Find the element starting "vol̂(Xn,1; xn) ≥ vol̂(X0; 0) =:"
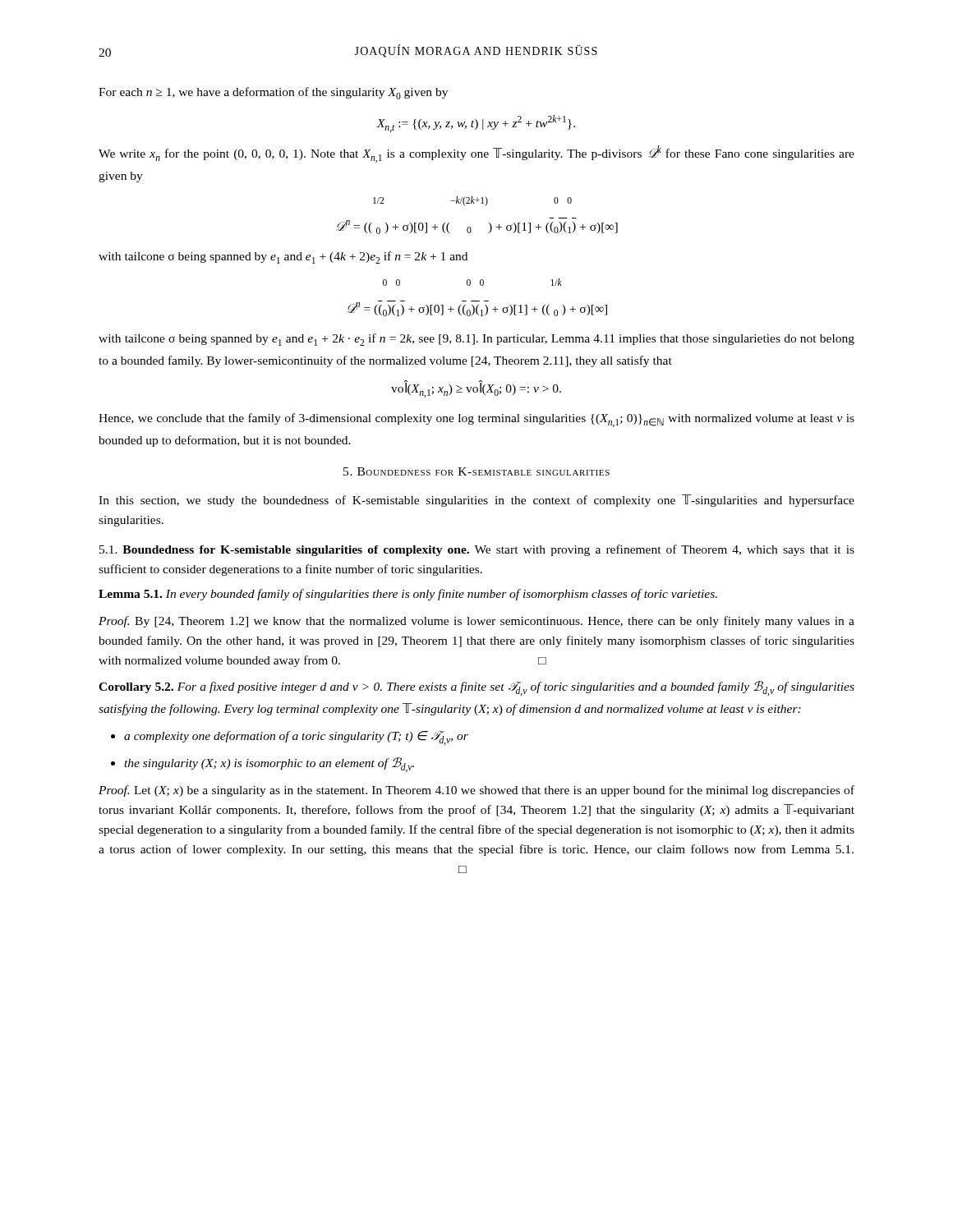The width and height of the screenshot is (953, 1232). (476, 390)
